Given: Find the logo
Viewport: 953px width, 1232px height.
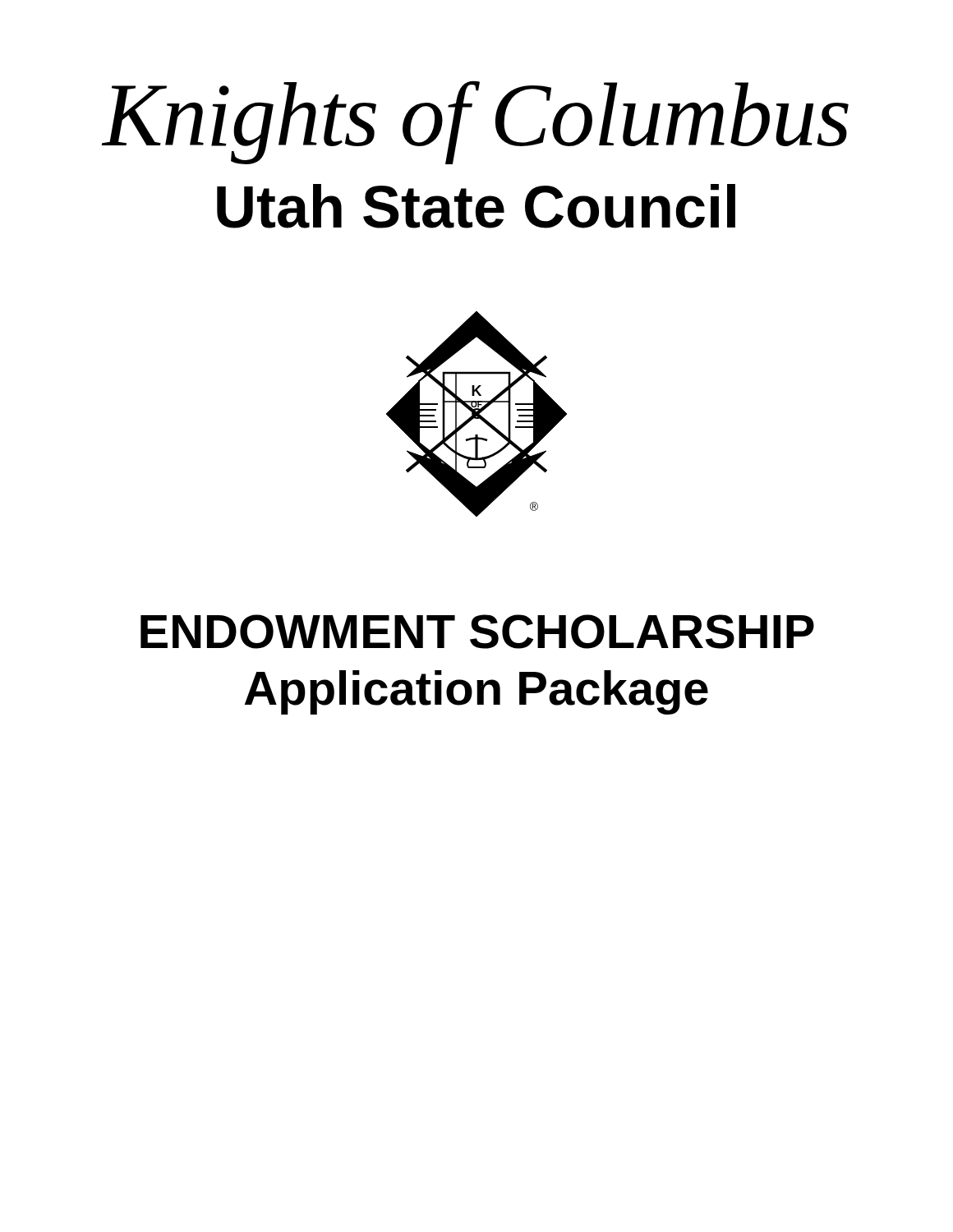Looking at the screenshot, I should pyautogui.click(x=476, y=414).
